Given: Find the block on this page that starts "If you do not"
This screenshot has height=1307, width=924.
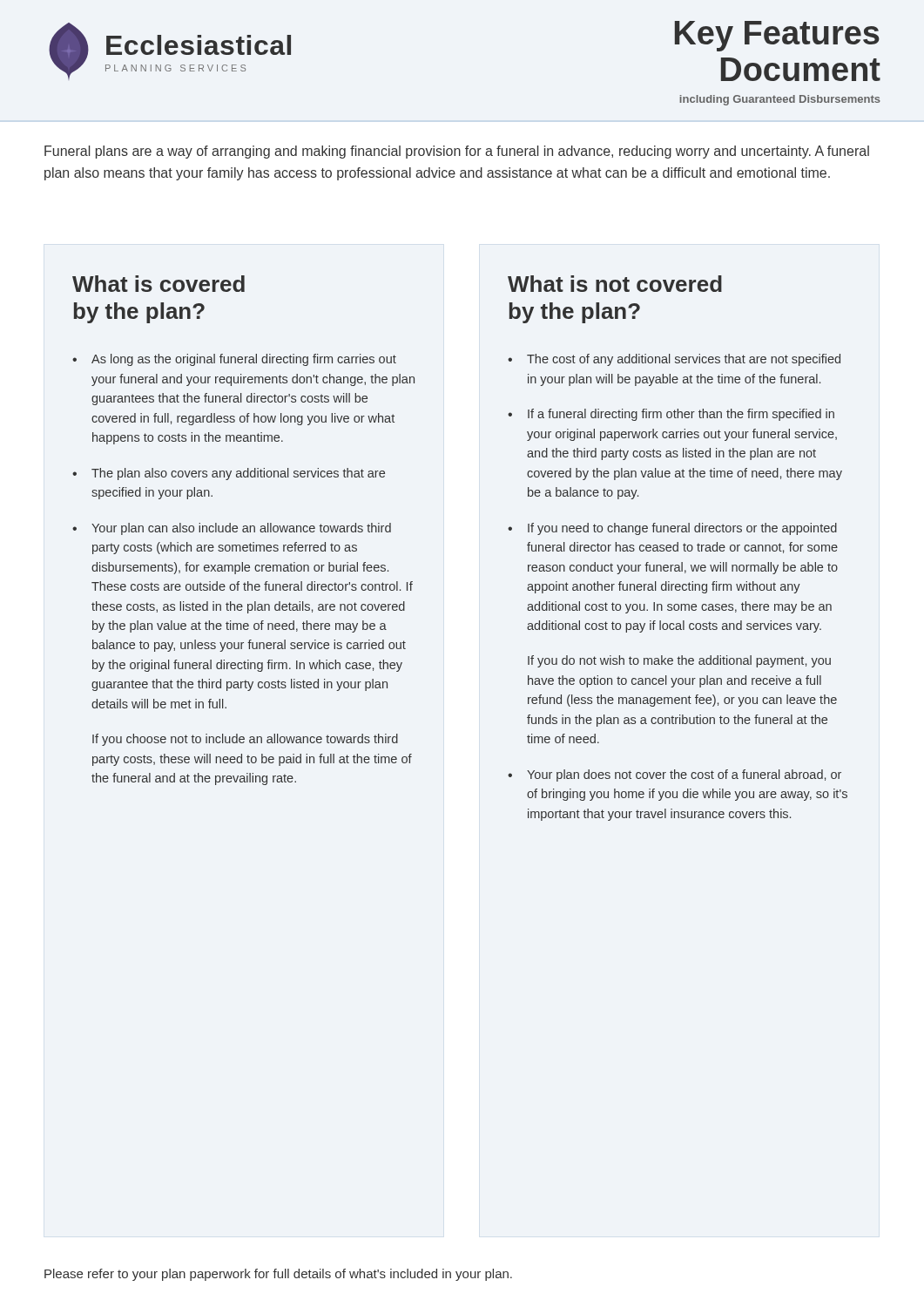Looking at the screenshot, I should (x=682, y=700).
